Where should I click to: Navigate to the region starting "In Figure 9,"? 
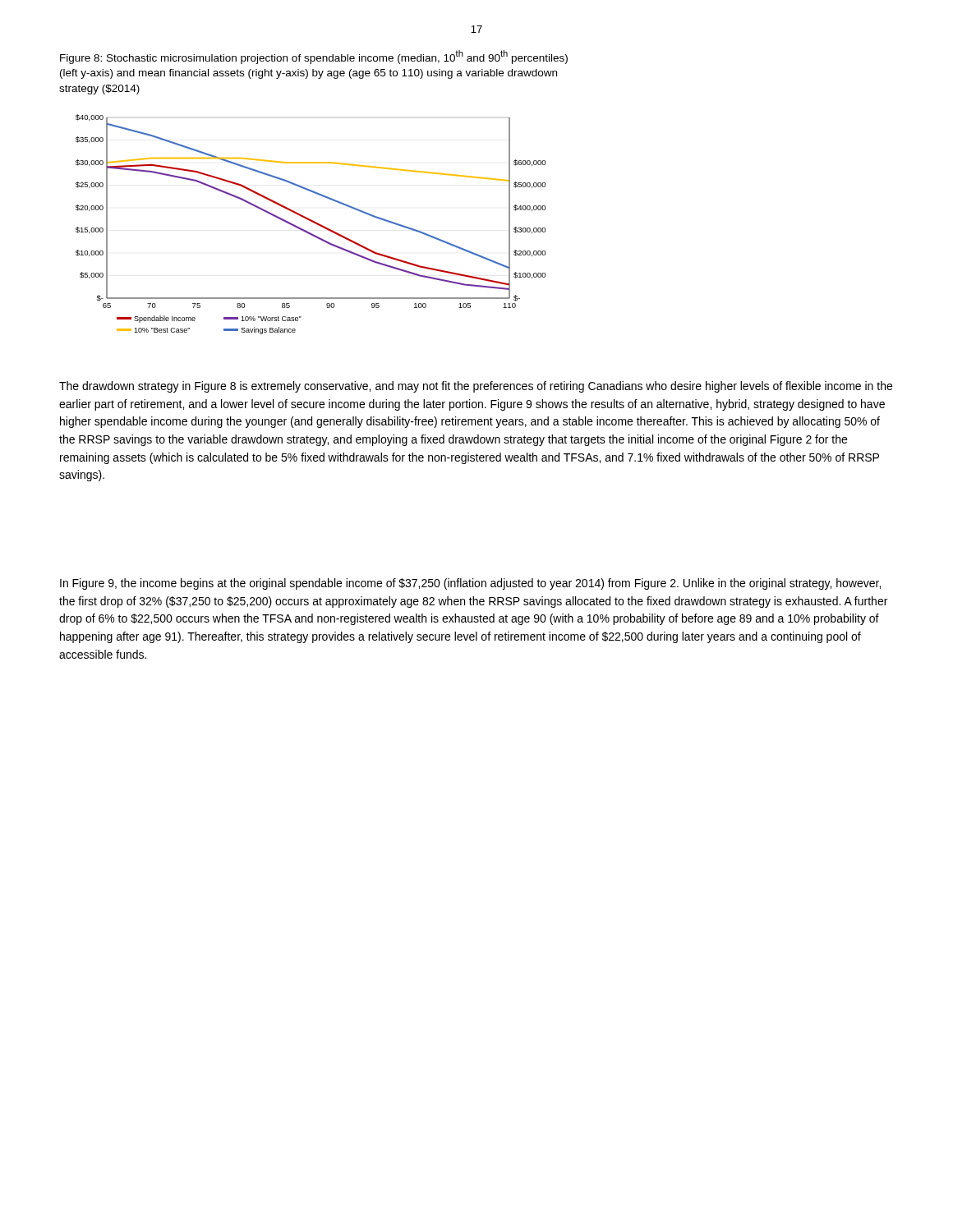tap(473, 619)
